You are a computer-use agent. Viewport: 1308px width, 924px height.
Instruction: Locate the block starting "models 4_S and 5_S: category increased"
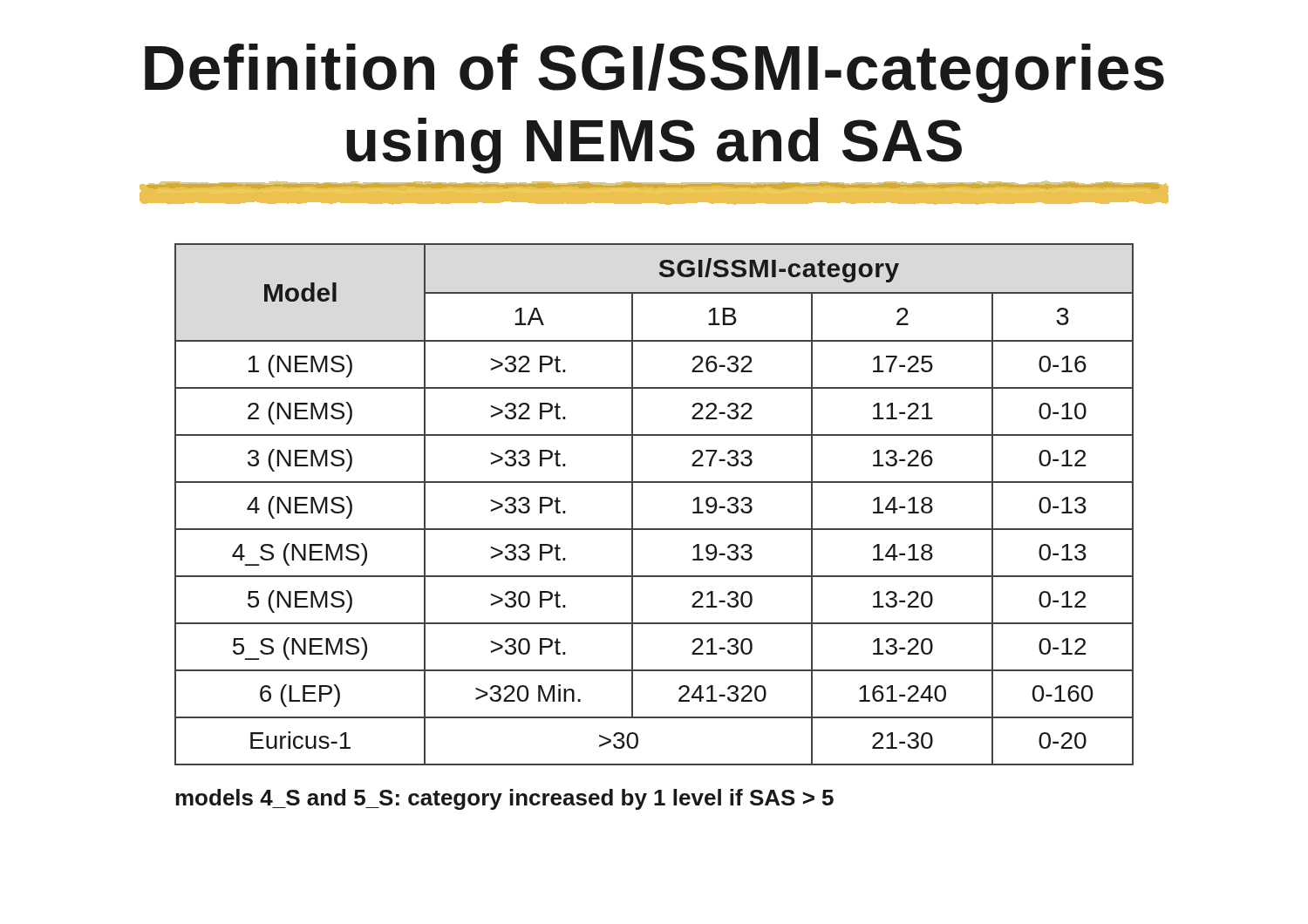point(504,798)
